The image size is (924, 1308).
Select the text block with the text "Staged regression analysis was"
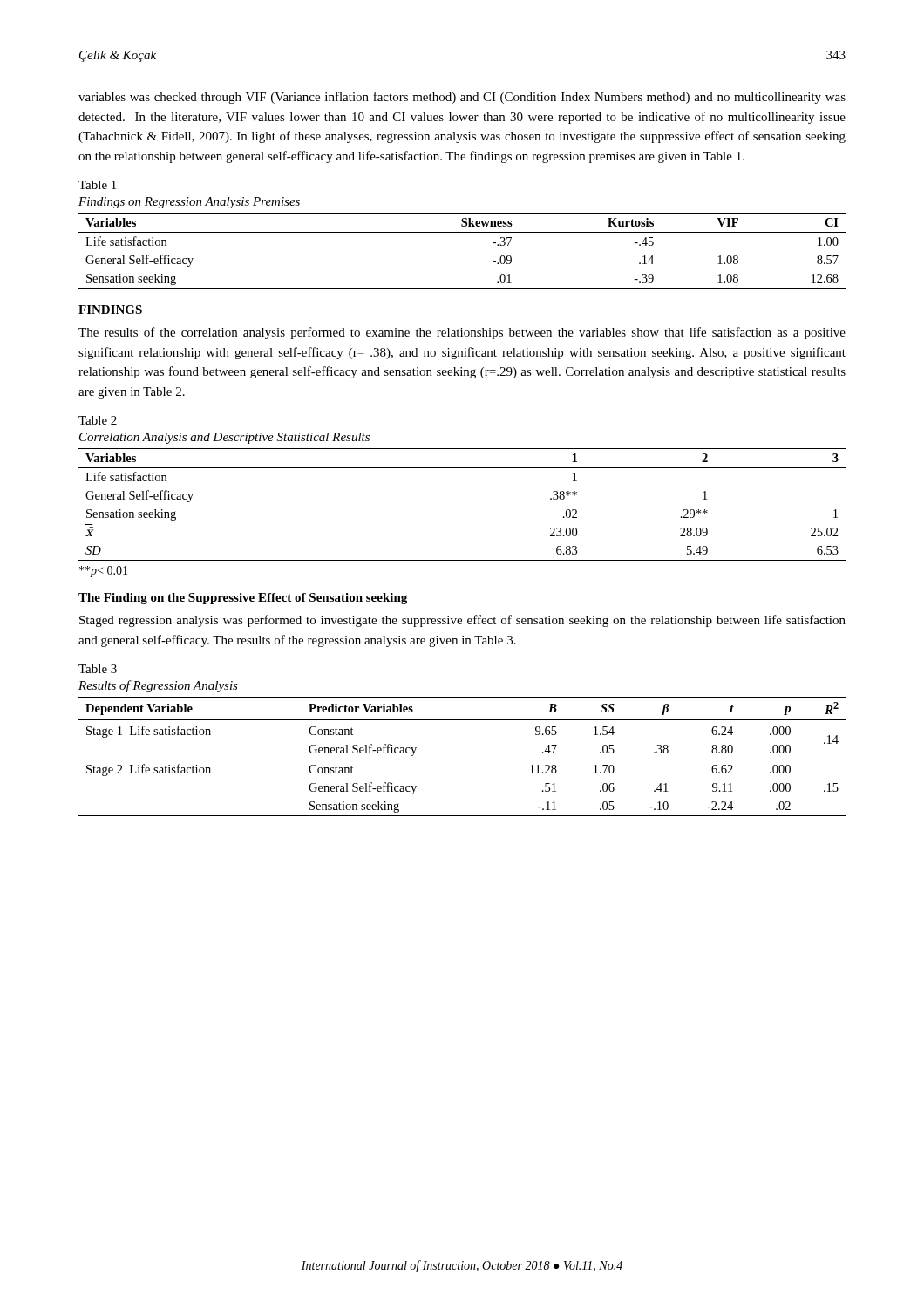pyautogui.click(x=462, y=630)
